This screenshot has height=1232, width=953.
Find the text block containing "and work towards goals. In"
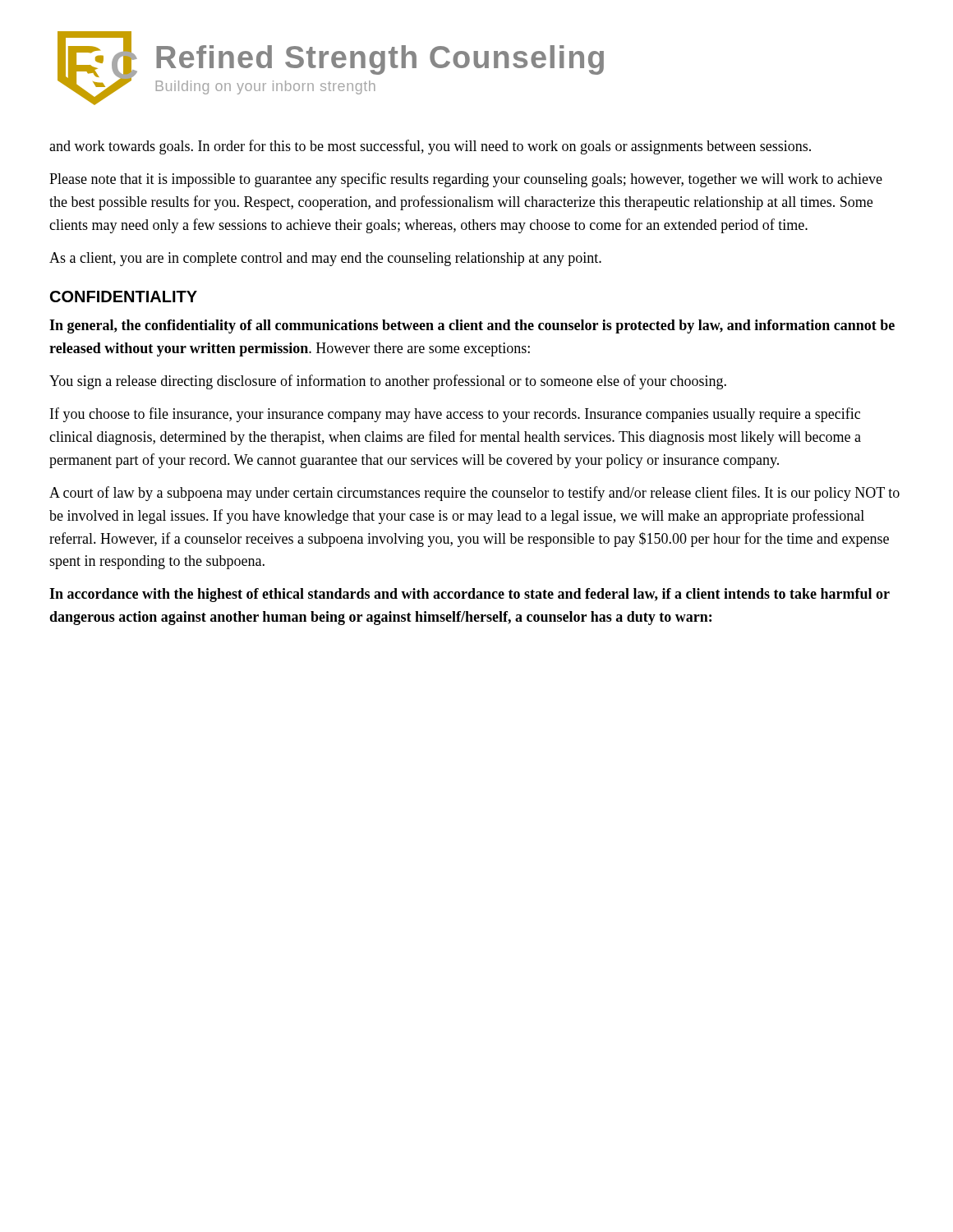click(476, 147)
